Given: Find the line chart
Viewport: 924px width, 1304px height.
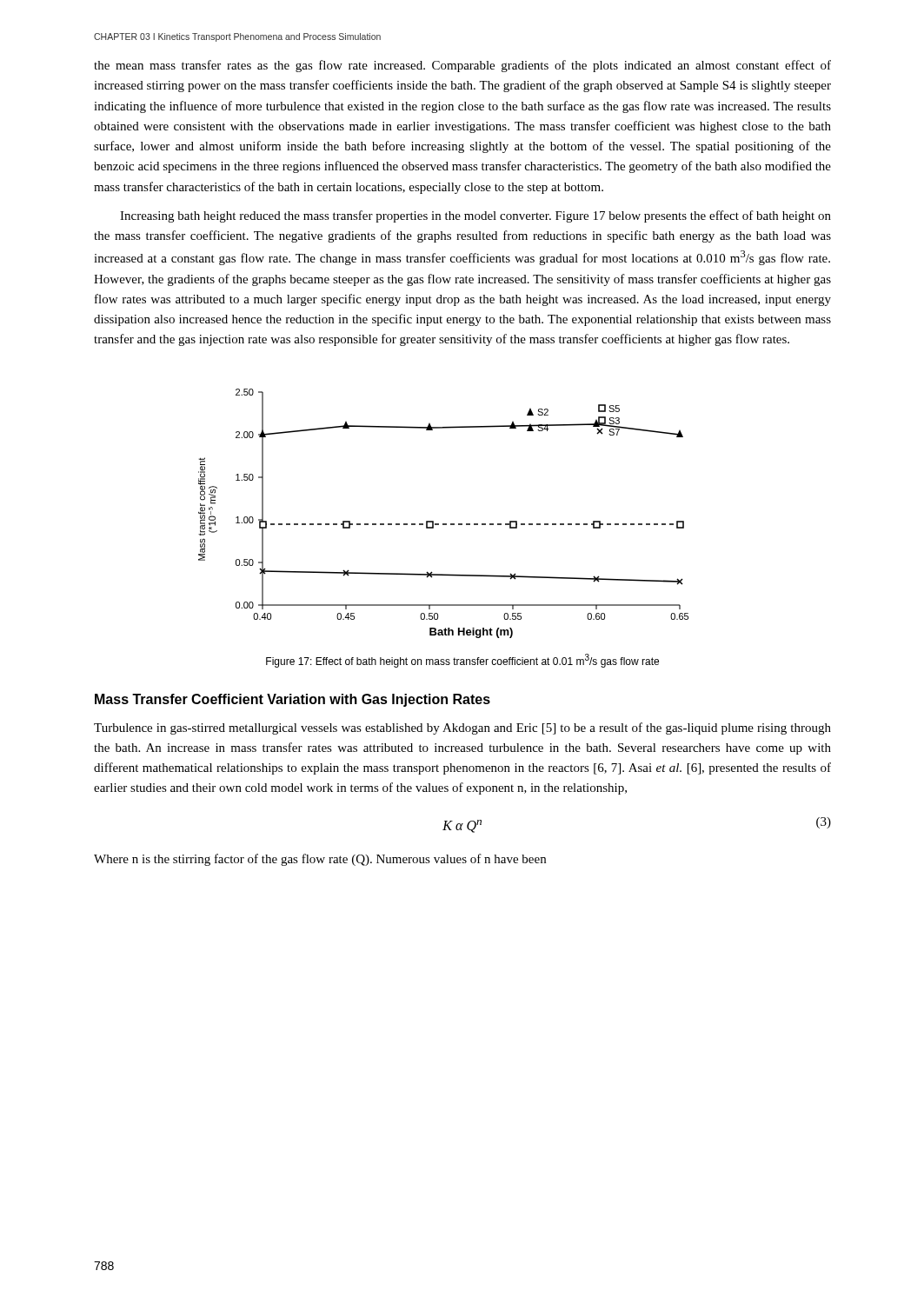Looking at the screenshot, I should (x=462, y=511).
